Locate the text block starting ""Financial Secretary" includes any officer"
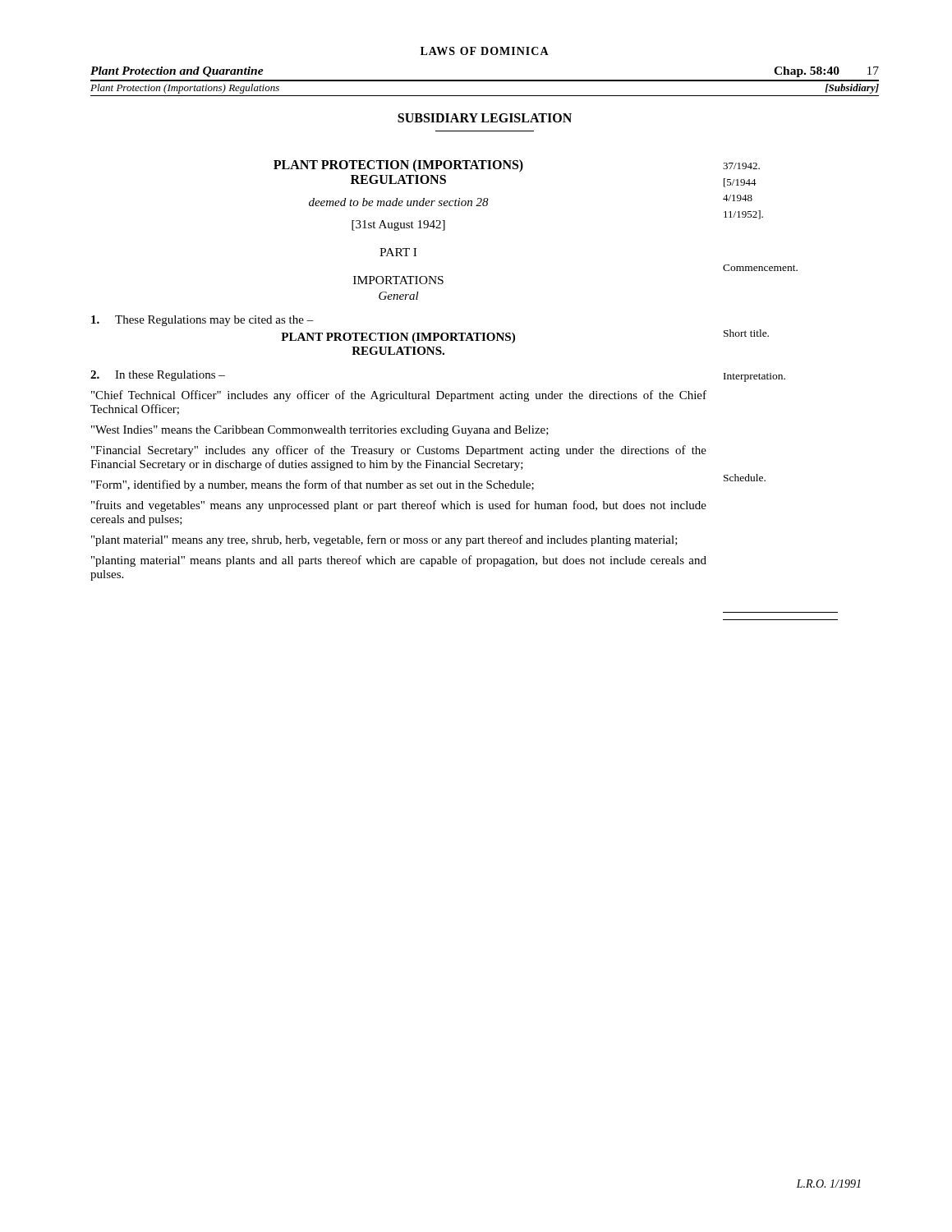 pyautogui.click(x=398, y=457)
